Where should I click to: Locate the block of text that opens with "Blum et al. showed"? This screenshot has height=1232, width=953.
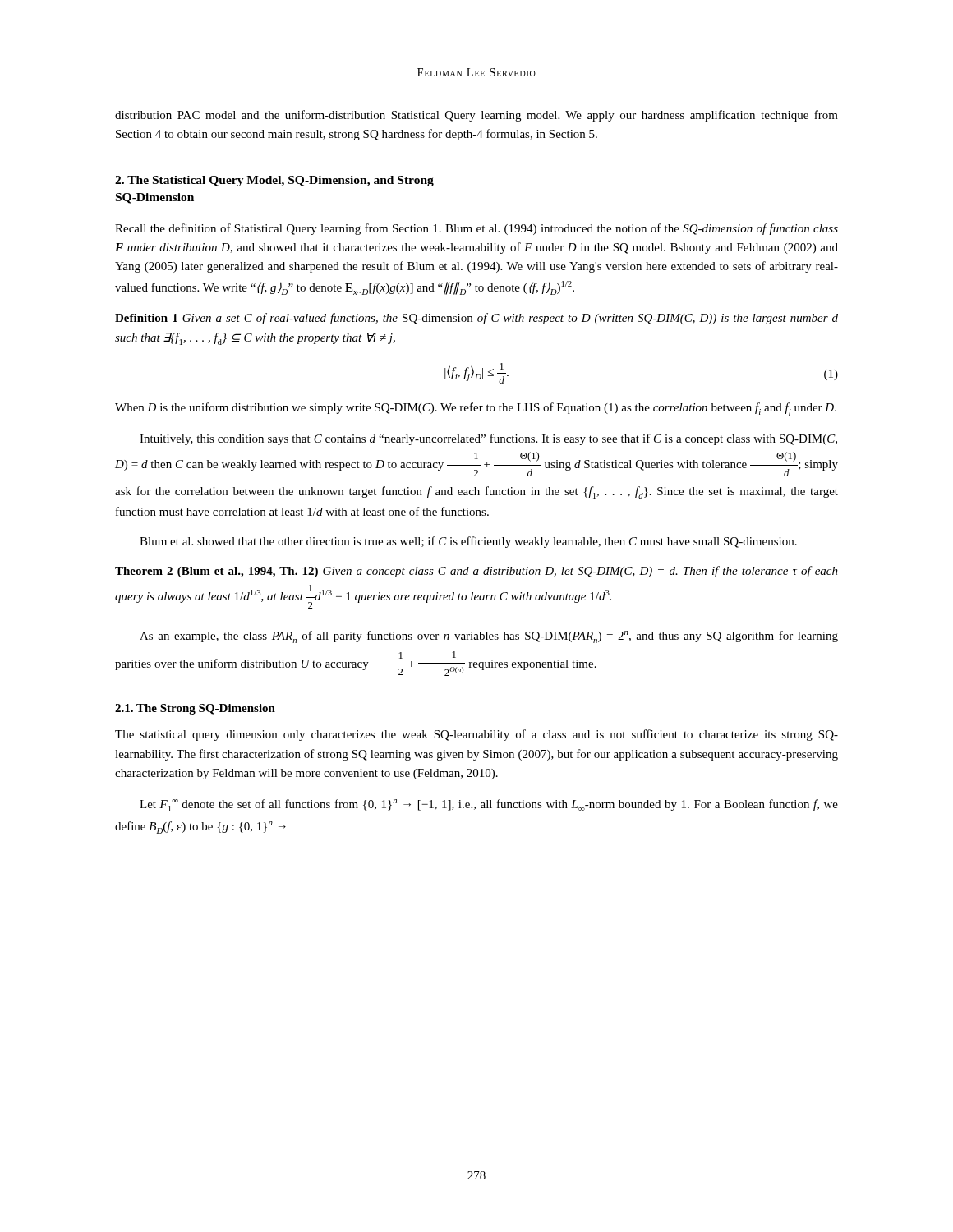click(x=468, y=541)
